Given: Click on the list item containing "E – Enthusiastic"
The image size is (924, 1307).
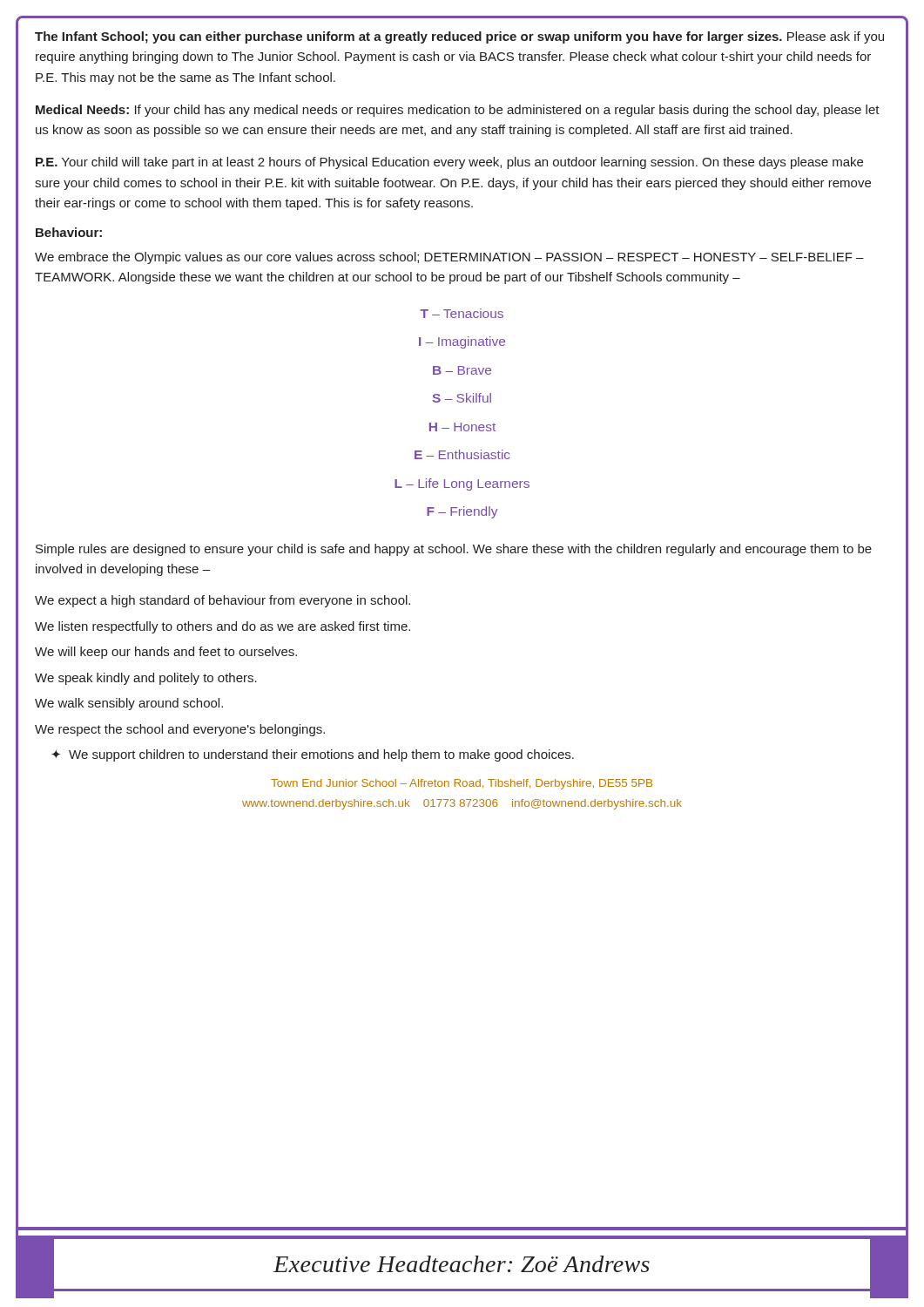Looking at the screenshot, I should (x=462, y=455).
